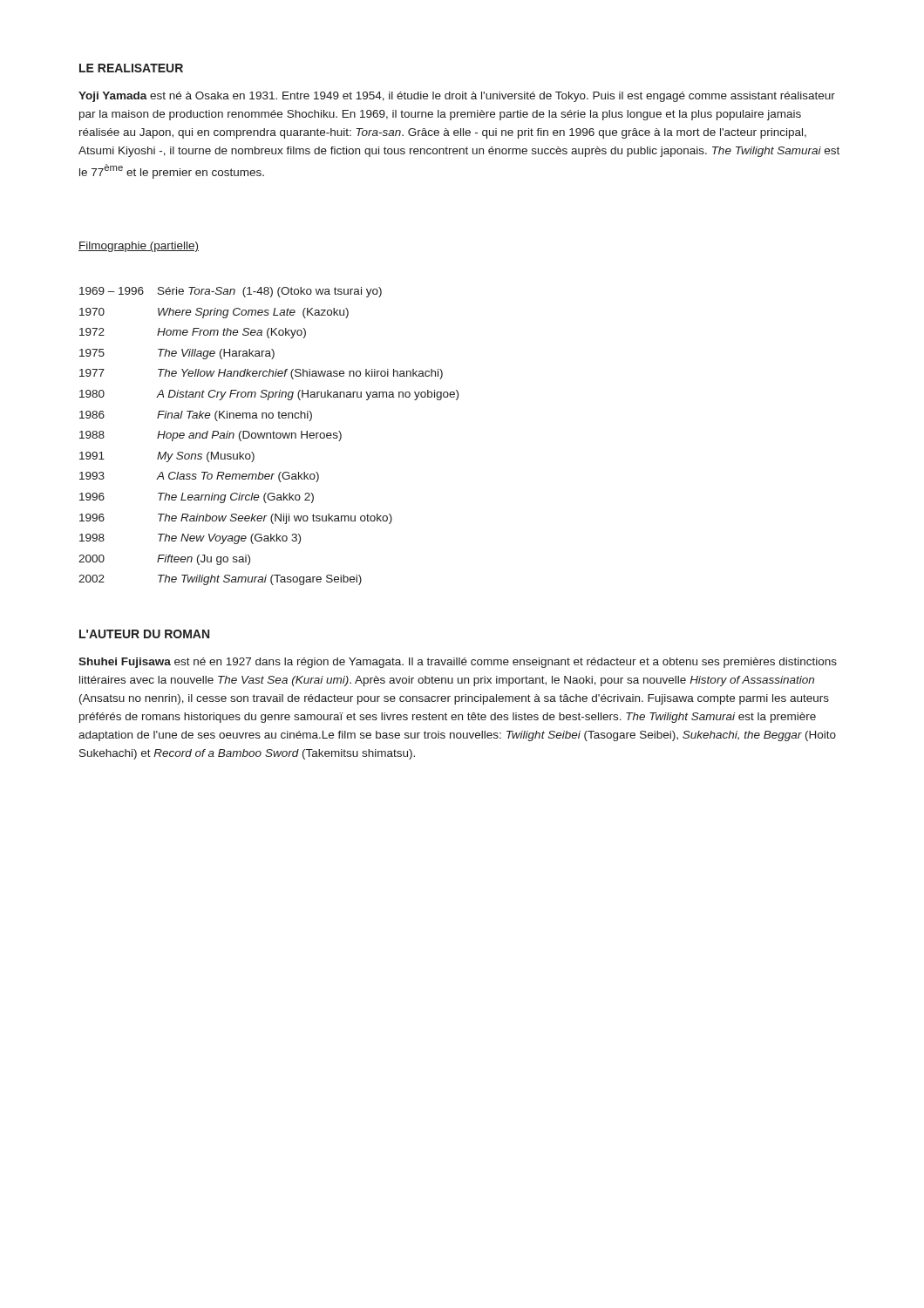Image resolution: width=924 pixels, height=1308 pixels.
Task: Find the region starting "1996 The Learning Circle (Gakko 2)"
Action: point(197,498)
